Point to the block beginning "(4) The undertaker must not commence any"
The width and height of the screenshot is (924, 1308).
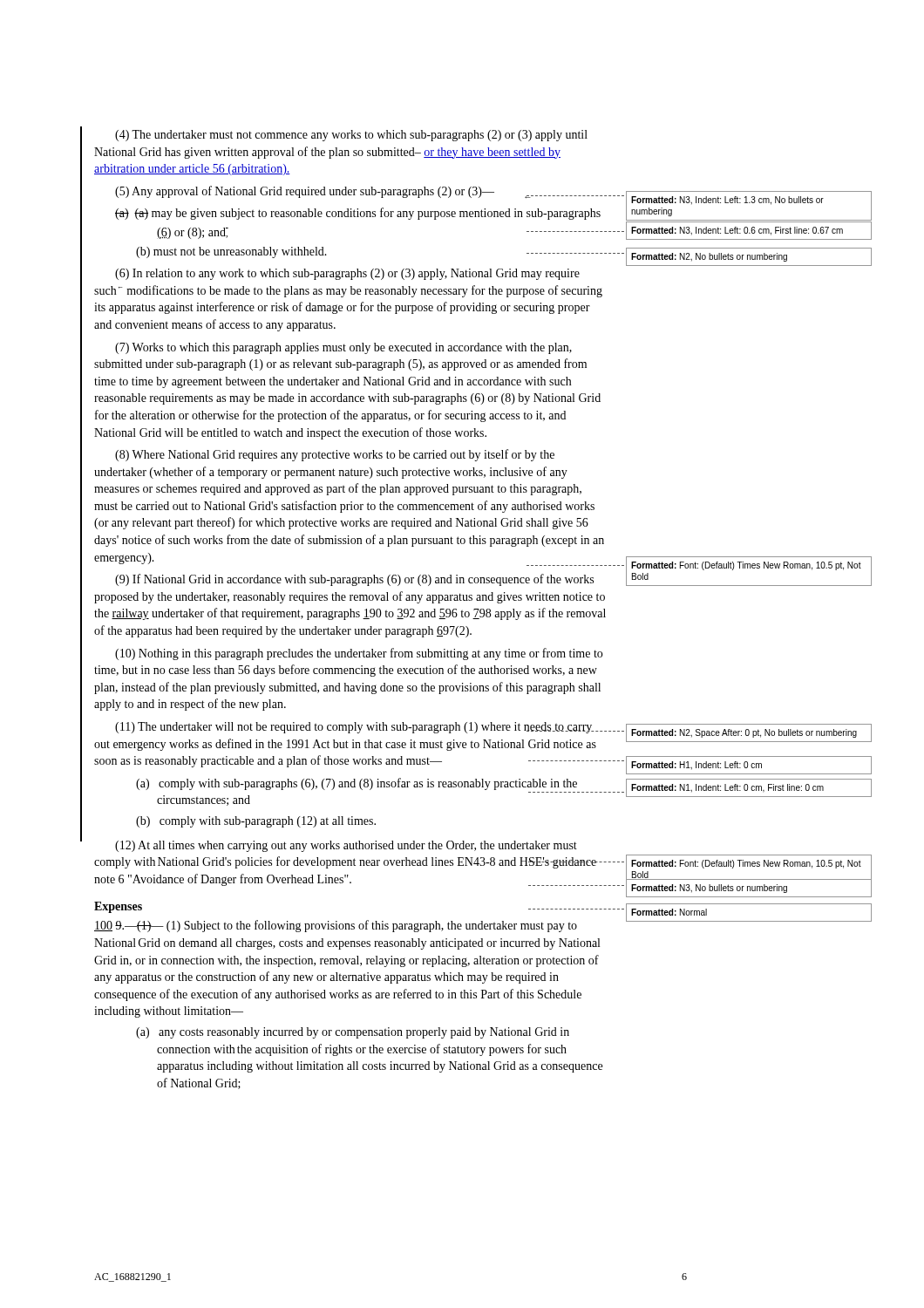pos(341,152)
